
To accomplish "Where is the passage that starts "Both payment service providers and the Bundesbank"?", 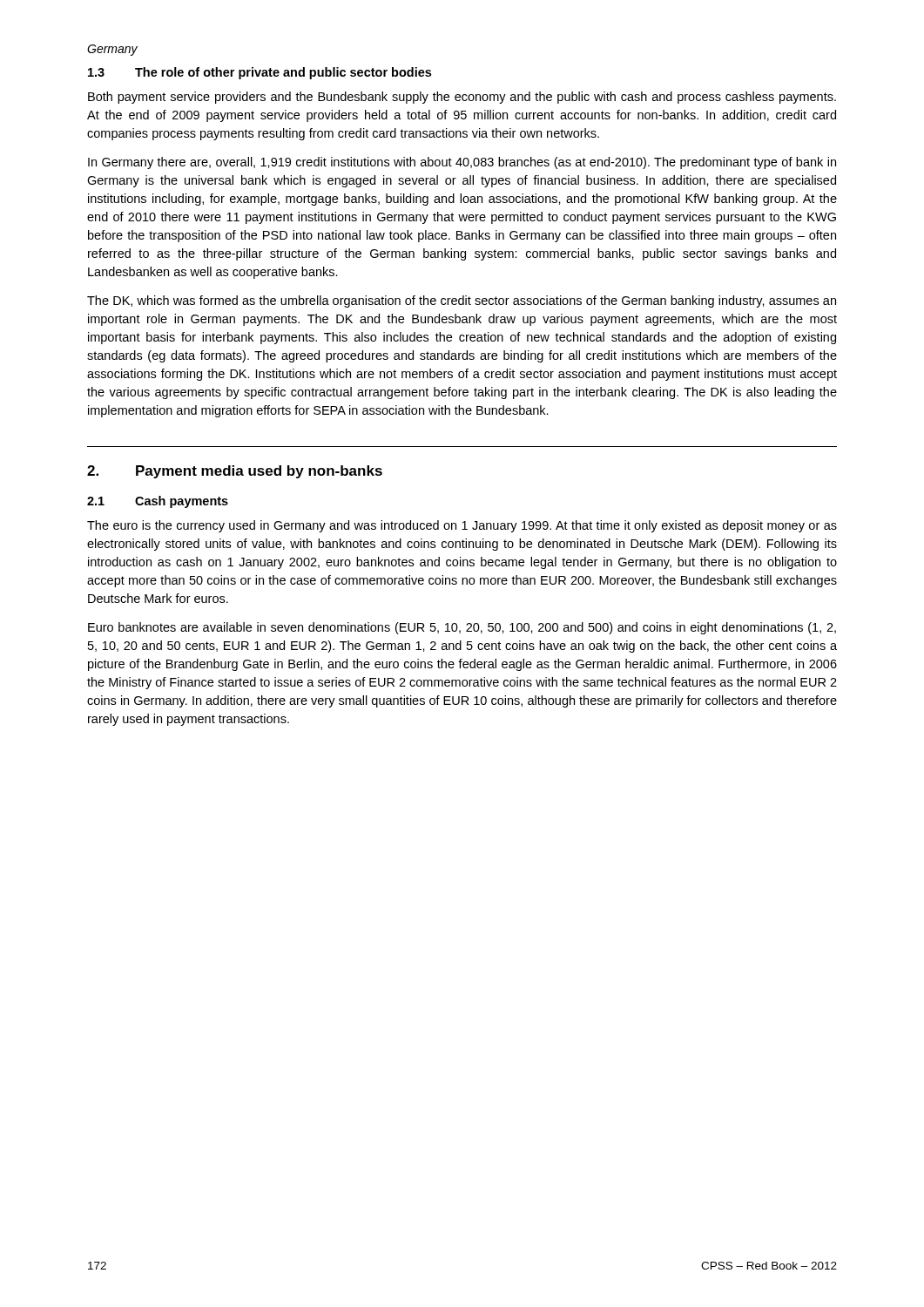I will click(462, 115).
